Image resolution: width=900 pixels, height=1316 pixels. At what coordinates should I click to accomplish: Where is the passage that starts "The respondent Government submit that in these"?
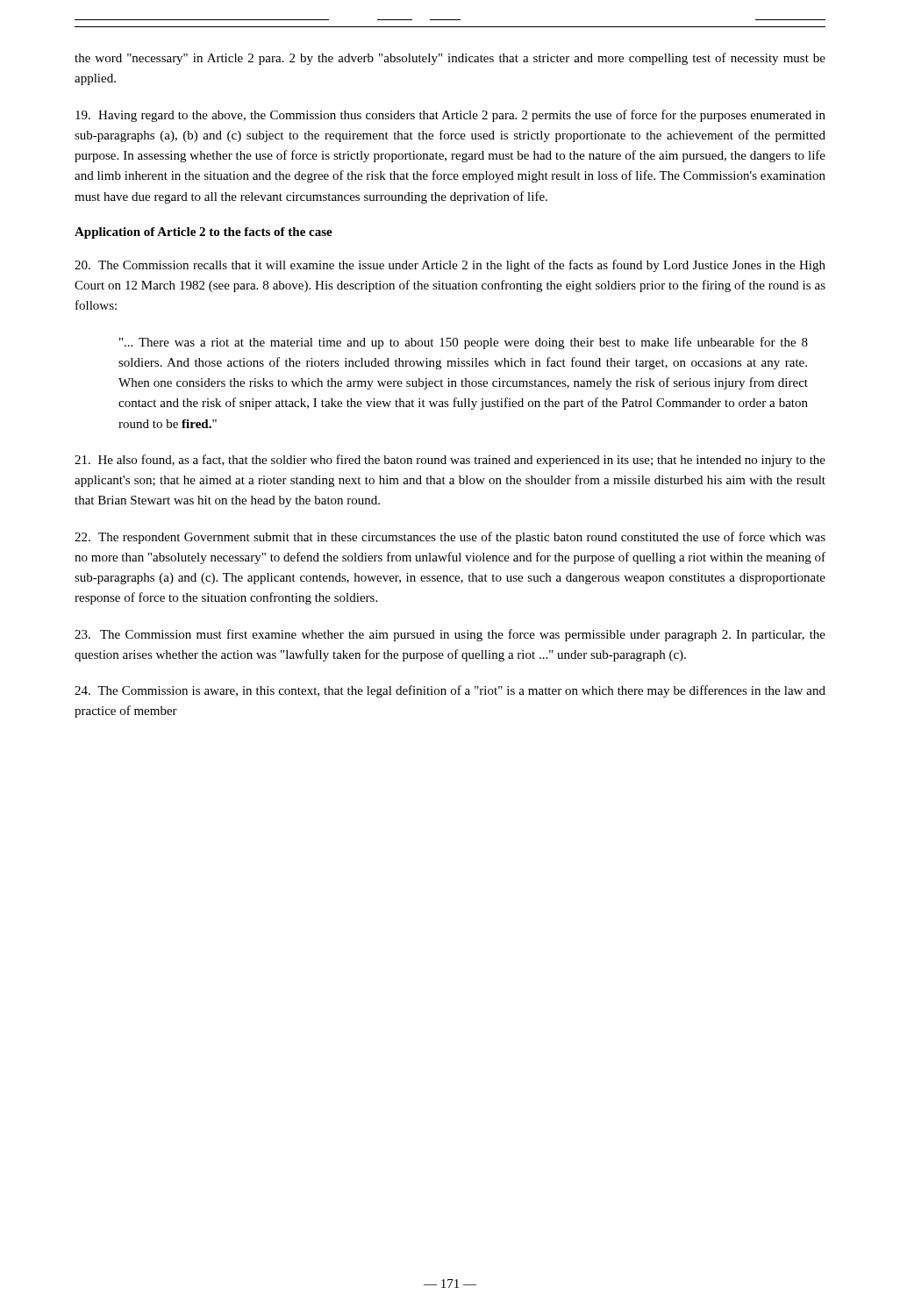point(450,567)
